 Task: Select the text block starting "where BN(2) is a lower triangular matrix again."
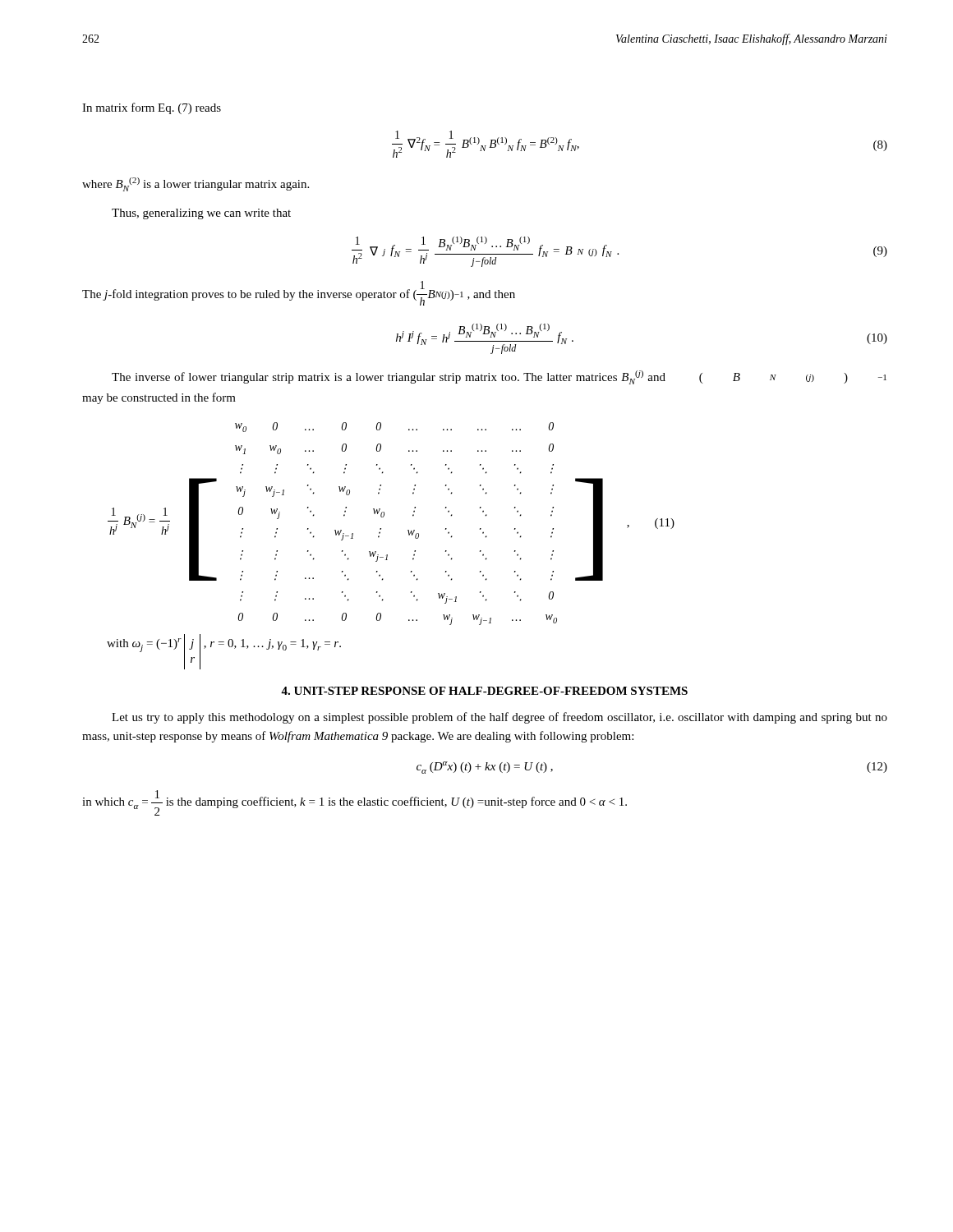[x=196, y=184]
